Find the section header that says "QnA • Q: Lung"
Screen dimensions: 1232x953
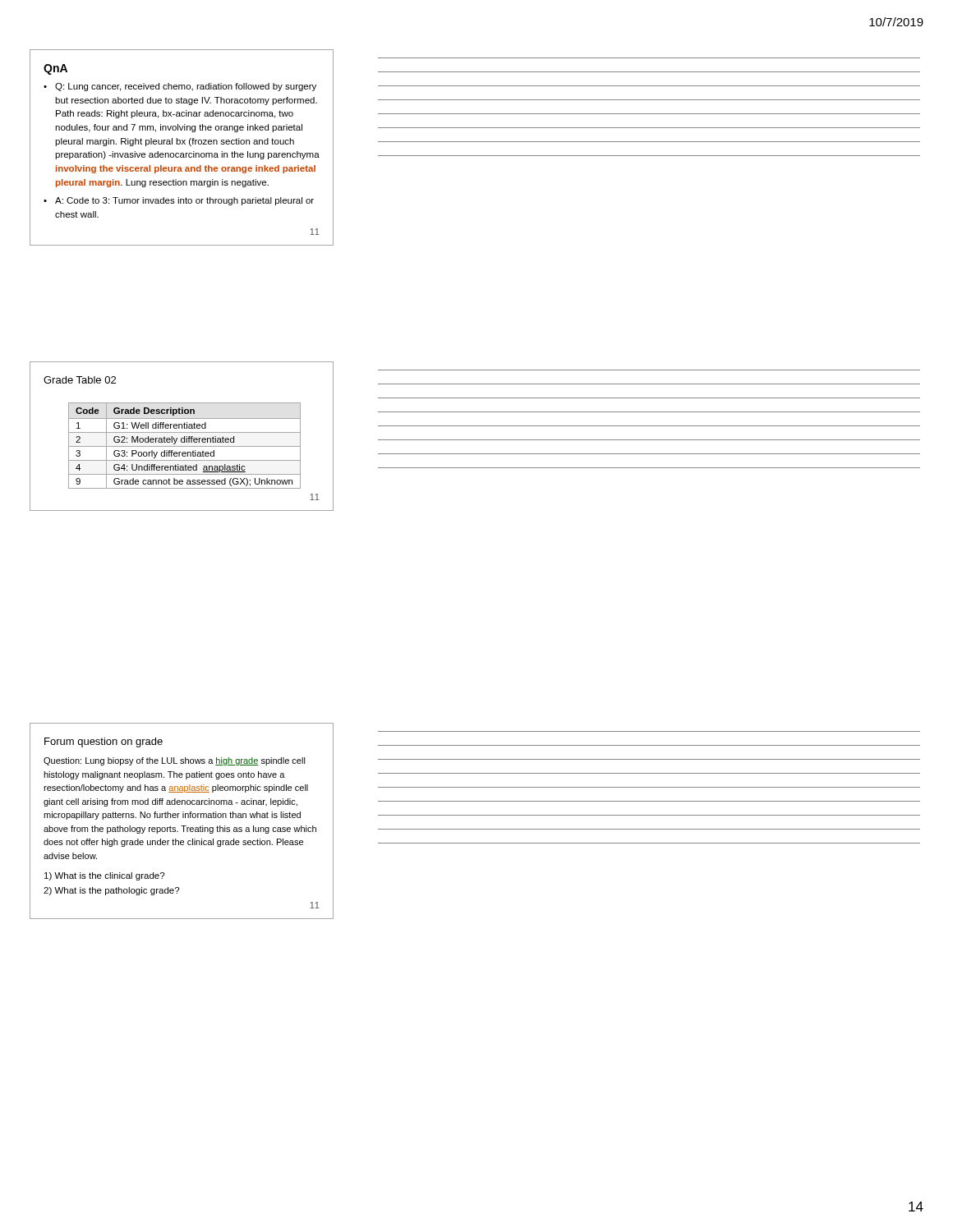182,147
